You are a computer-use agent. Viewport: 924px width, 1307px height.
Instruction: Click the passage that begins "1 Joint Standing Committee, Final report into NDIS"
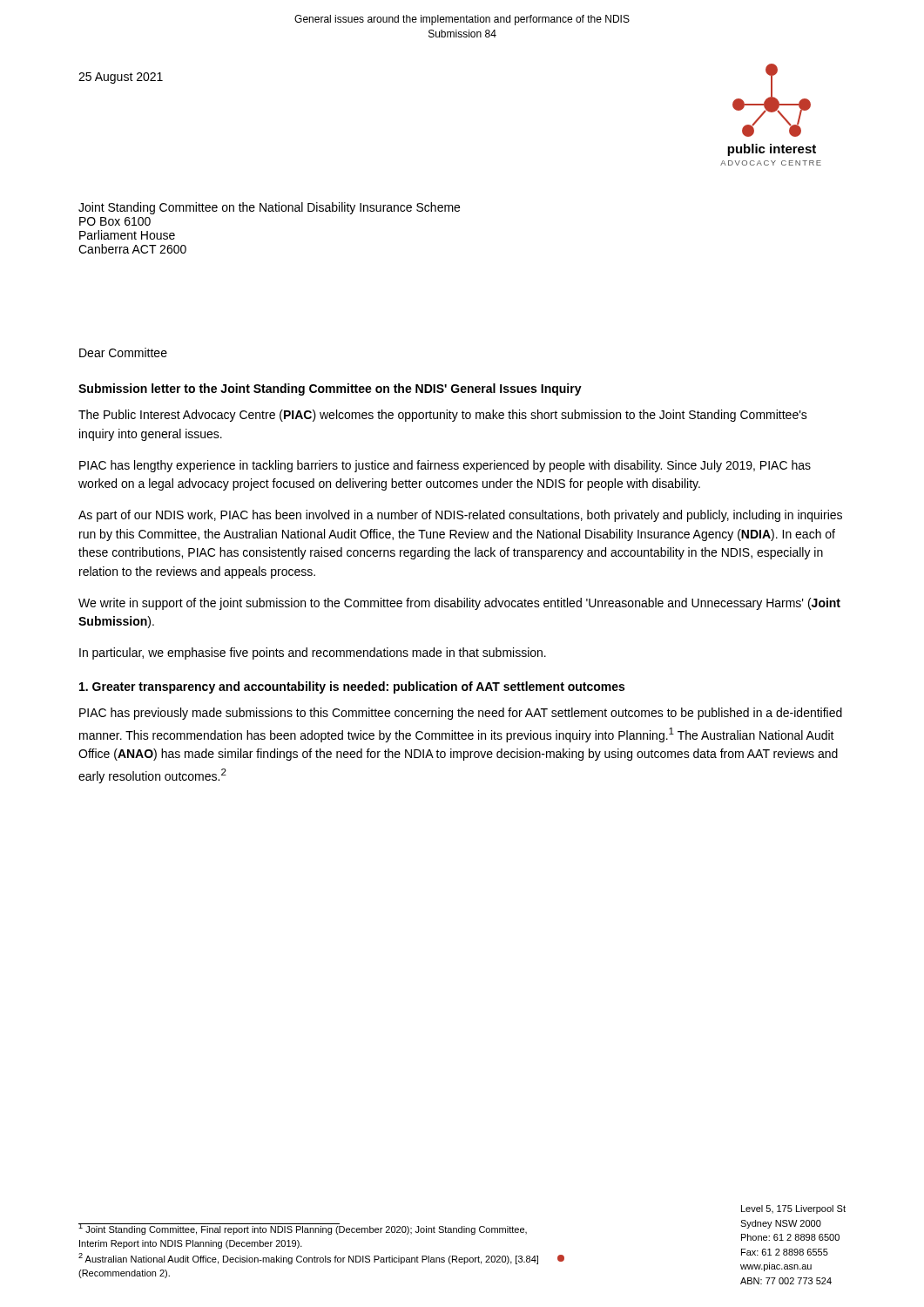click(x=309, y=1250)
